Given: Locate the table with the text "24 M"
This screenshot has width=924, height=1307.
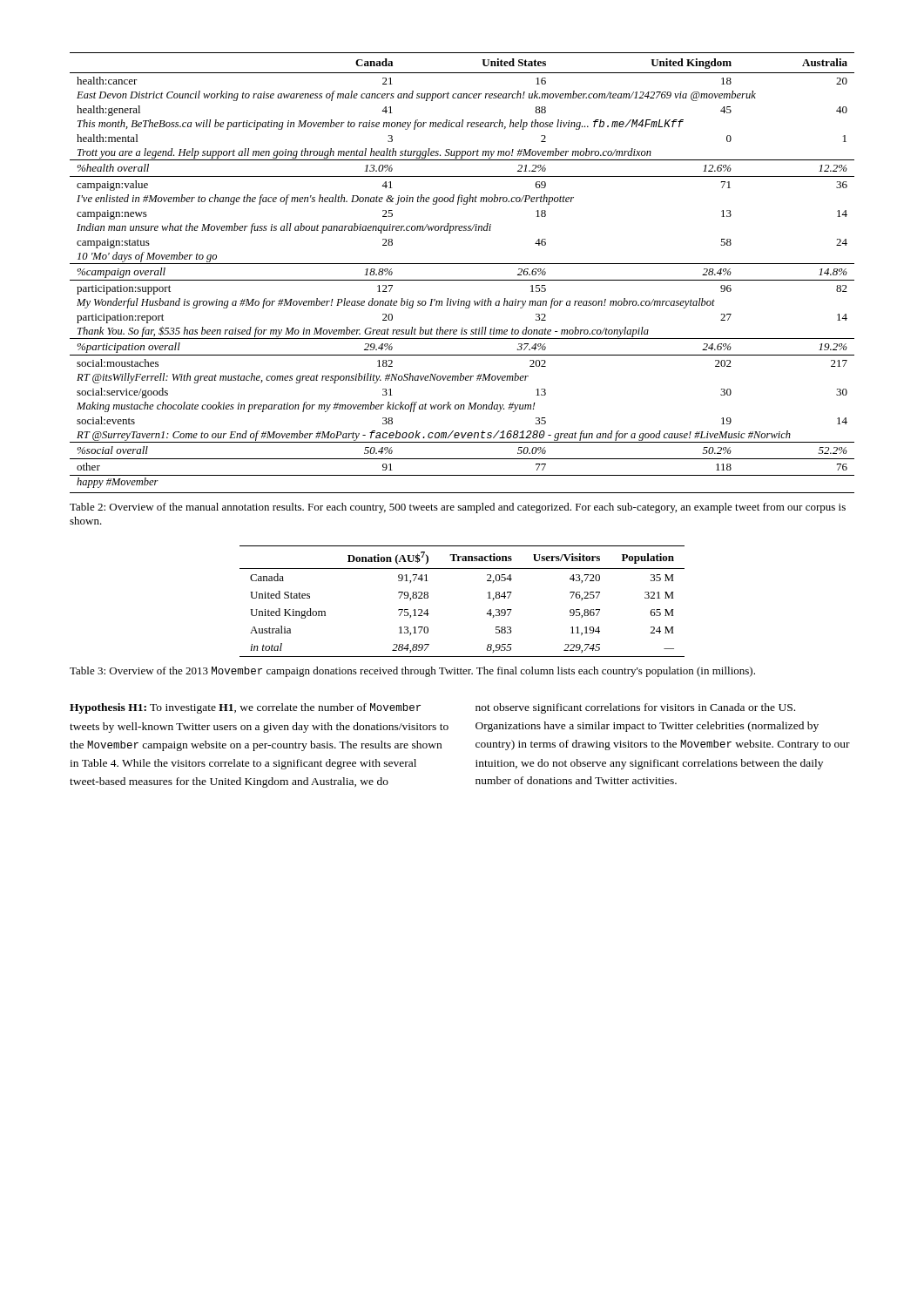Looking at the screenshot, I should coord(462,601).
